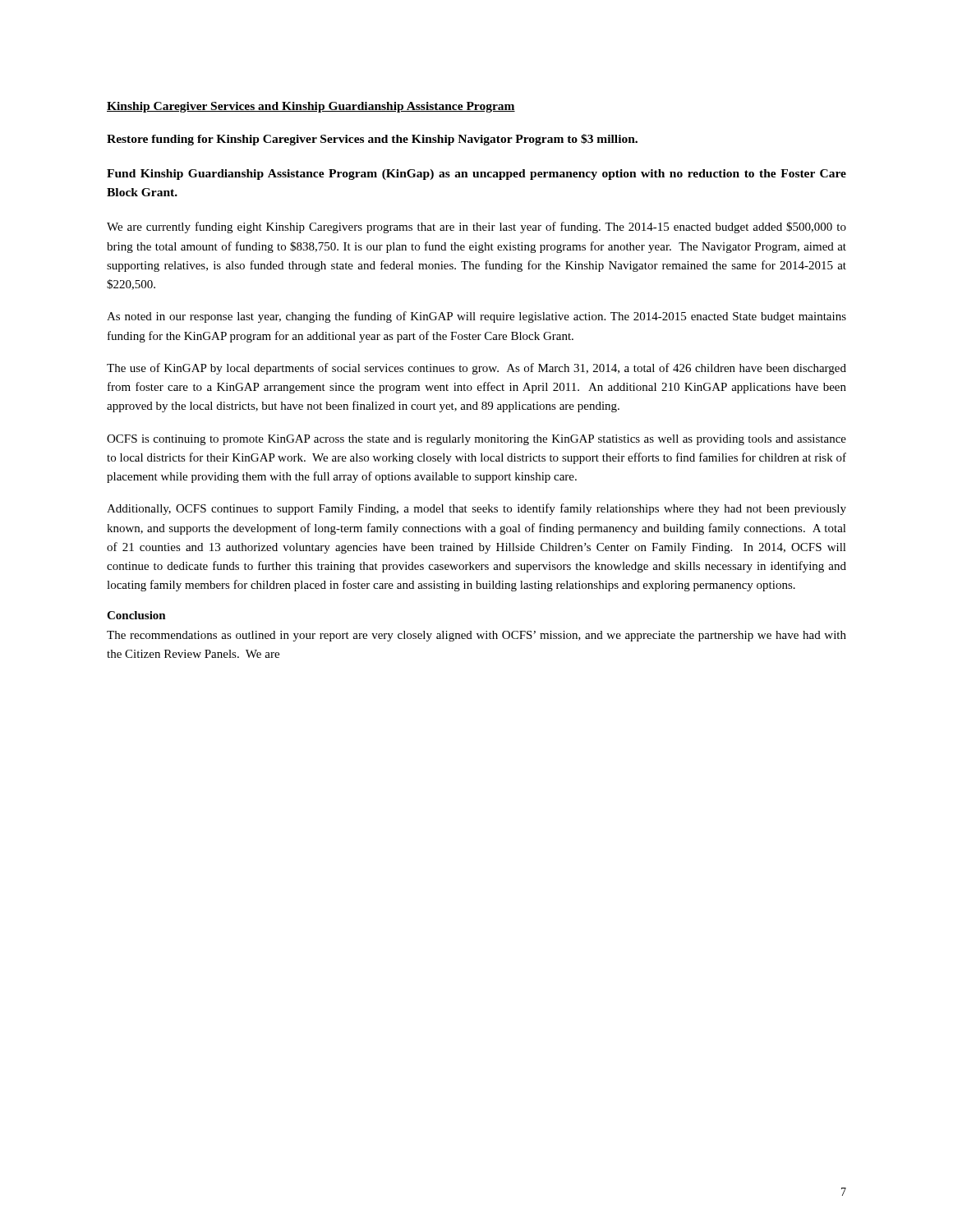
Task: Click the passage that begins "As noted in our response"
Action: (x=476, y=326)
